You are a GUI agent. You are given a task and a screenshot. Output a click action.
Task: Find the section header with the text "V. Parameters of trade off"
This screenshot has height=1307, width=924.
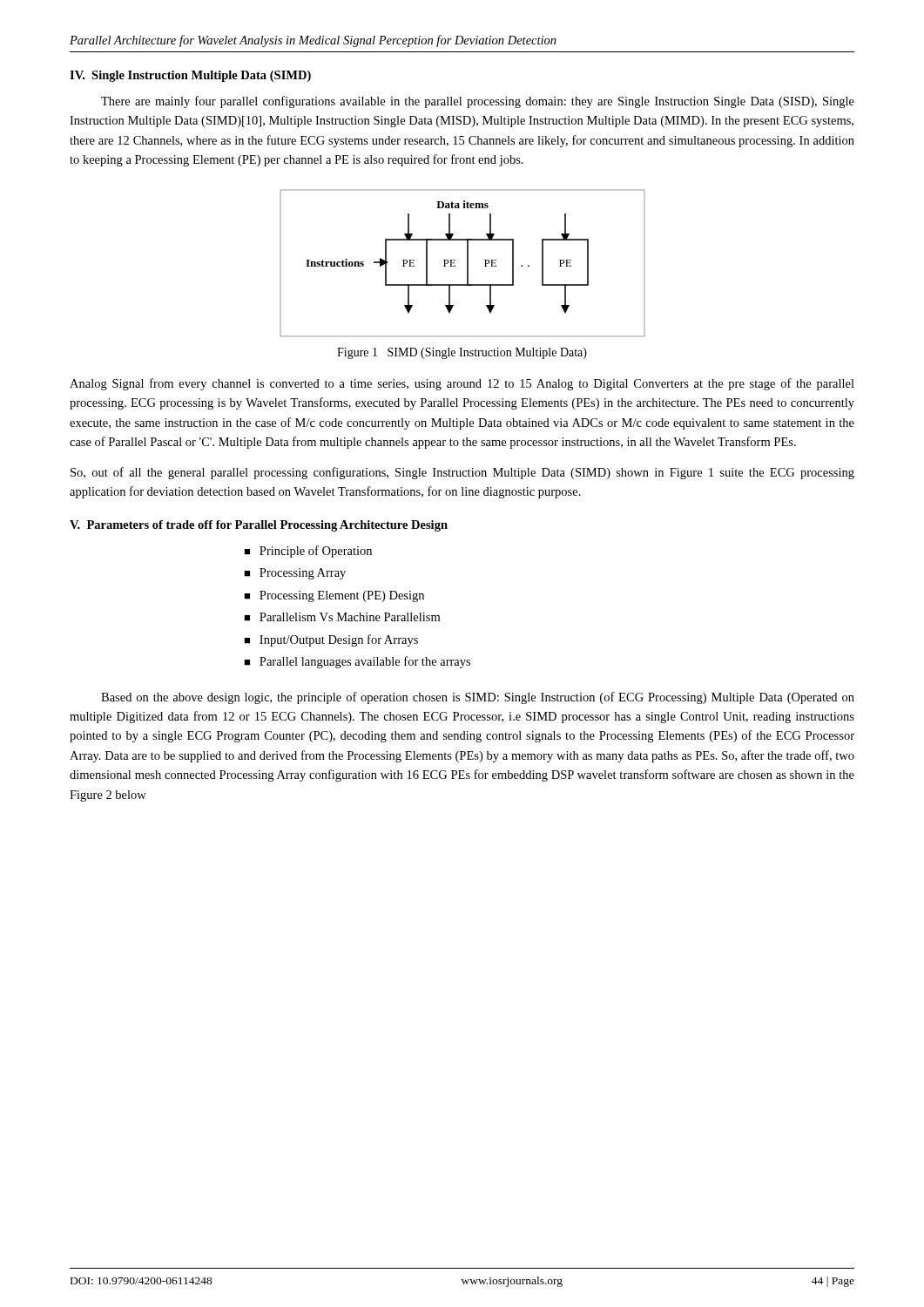click(x=259, y=524)
